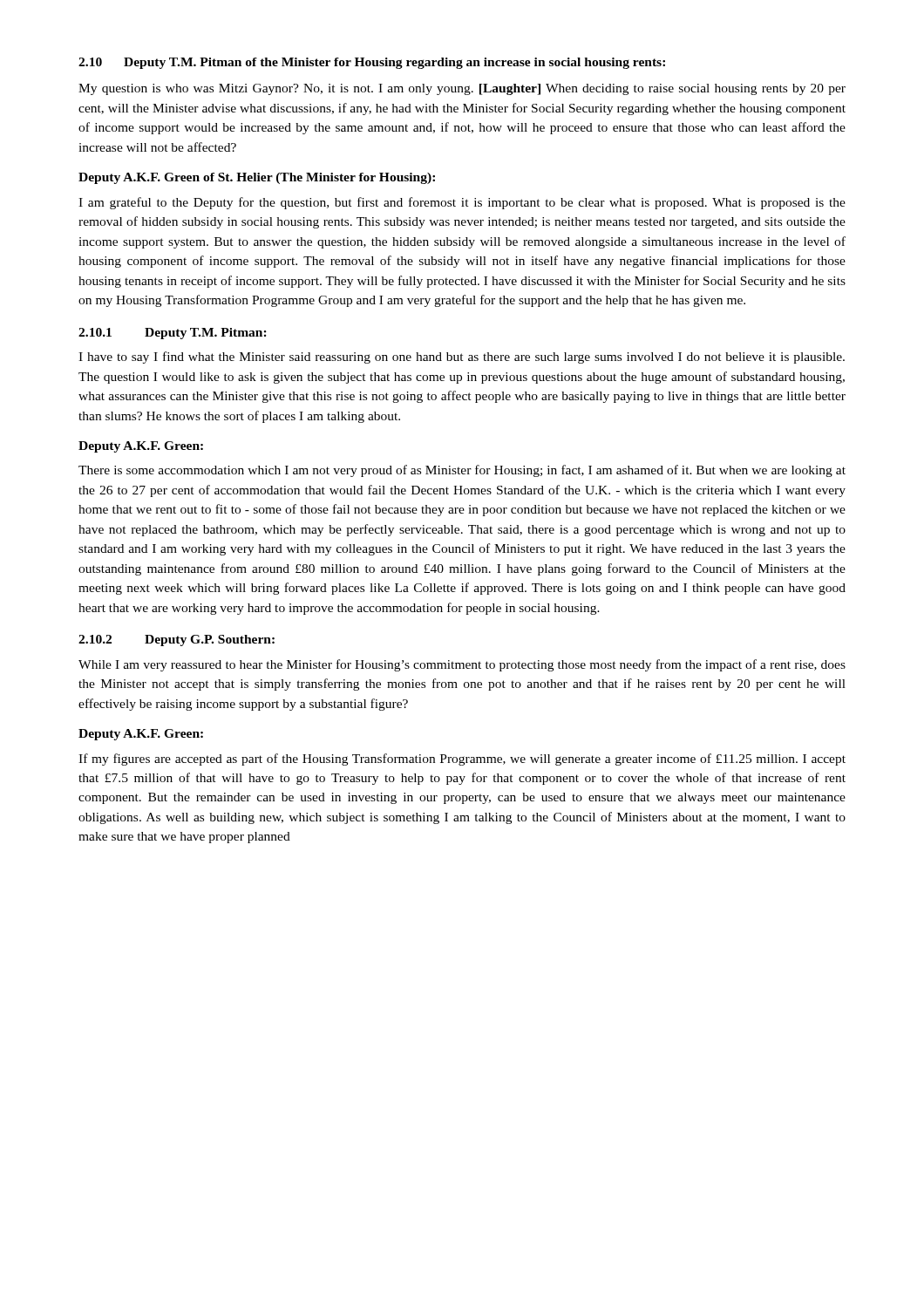
Task: Where is the passage that starts "I have to say I"?
Action: coord(462,386)
